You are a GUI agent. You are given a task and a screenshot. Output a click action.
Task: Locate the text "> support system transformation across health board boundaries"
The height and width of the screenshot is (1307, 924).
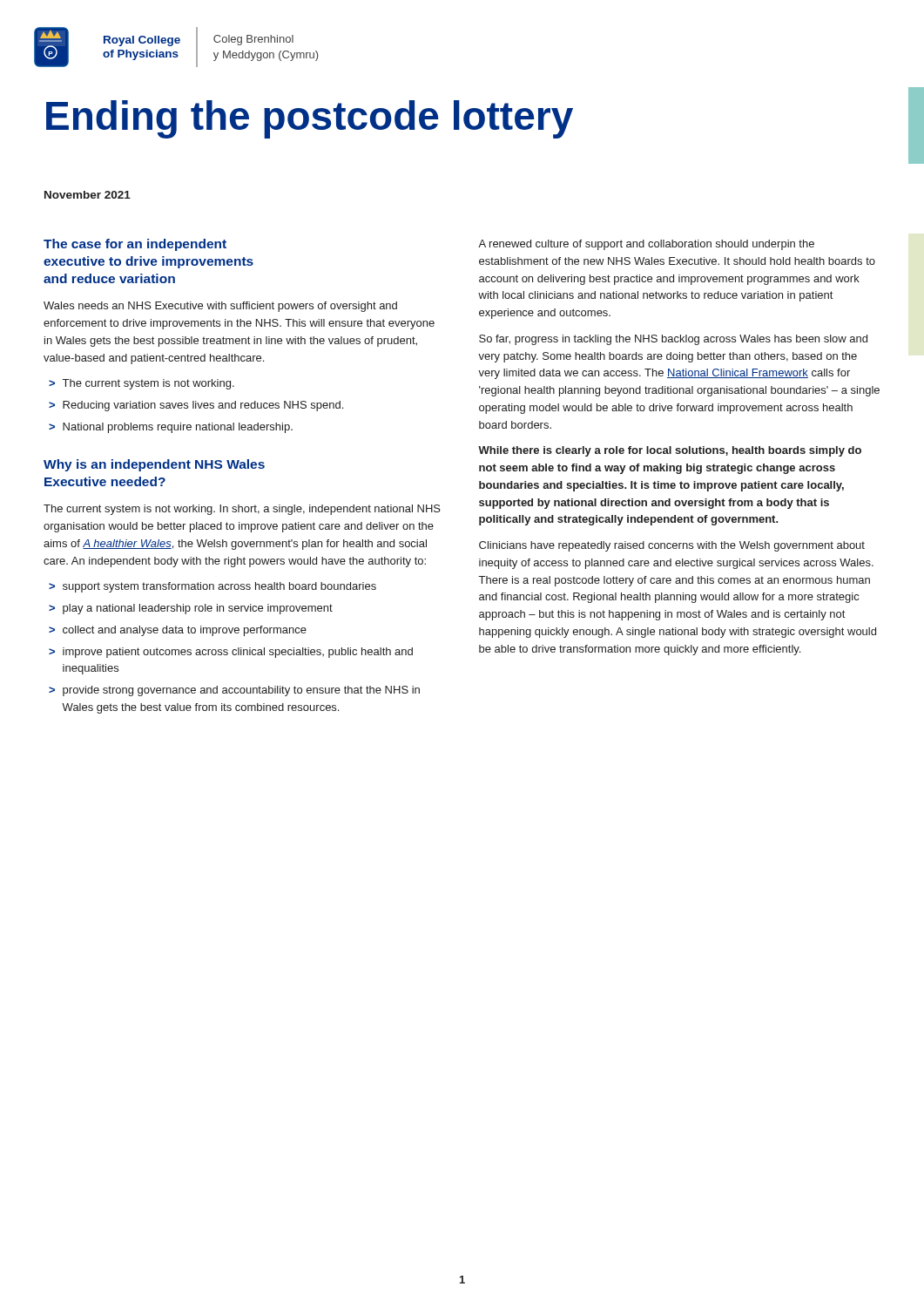pos(213,587)
